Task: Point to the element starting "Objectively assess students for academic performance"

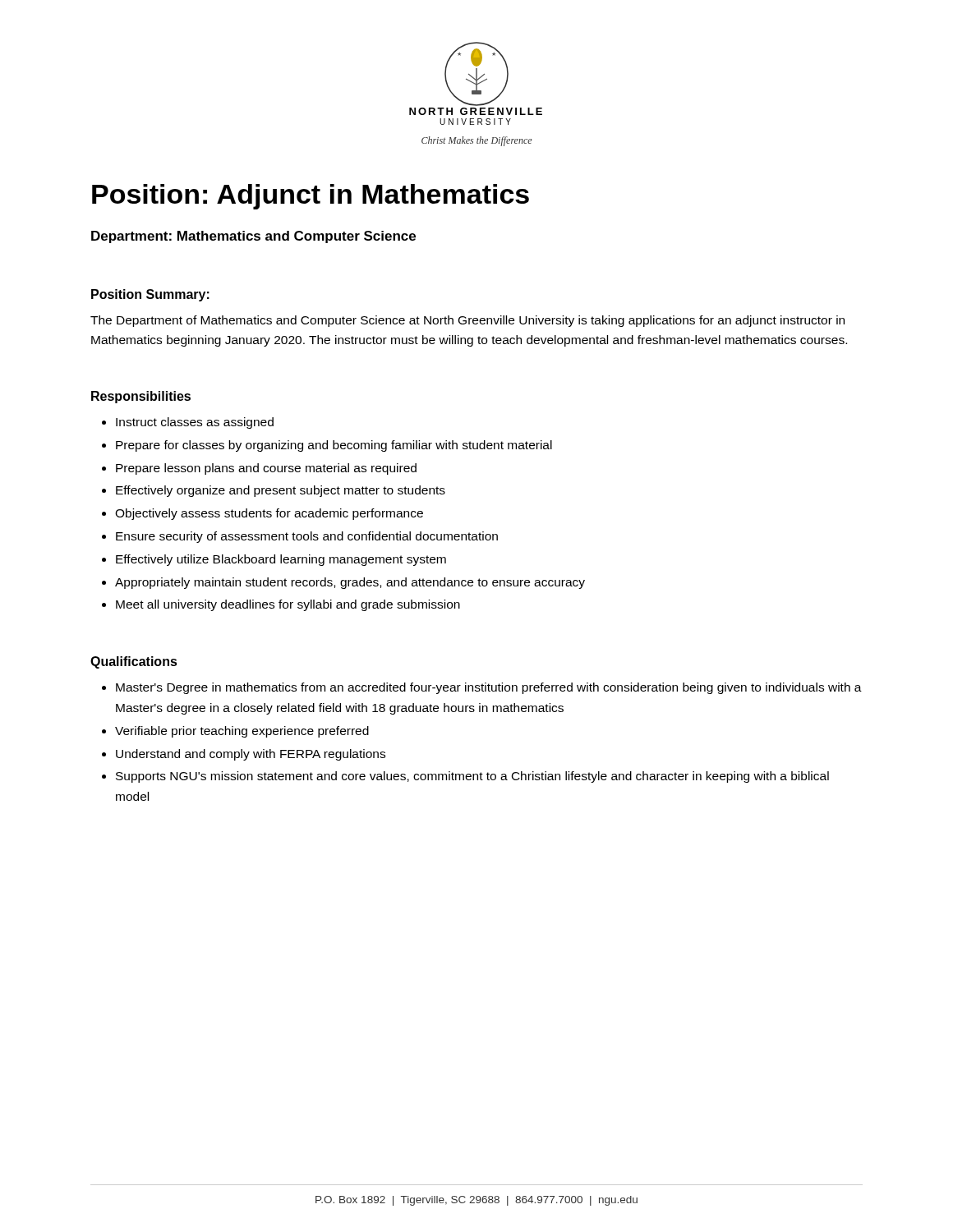Action: coord(269,513)
